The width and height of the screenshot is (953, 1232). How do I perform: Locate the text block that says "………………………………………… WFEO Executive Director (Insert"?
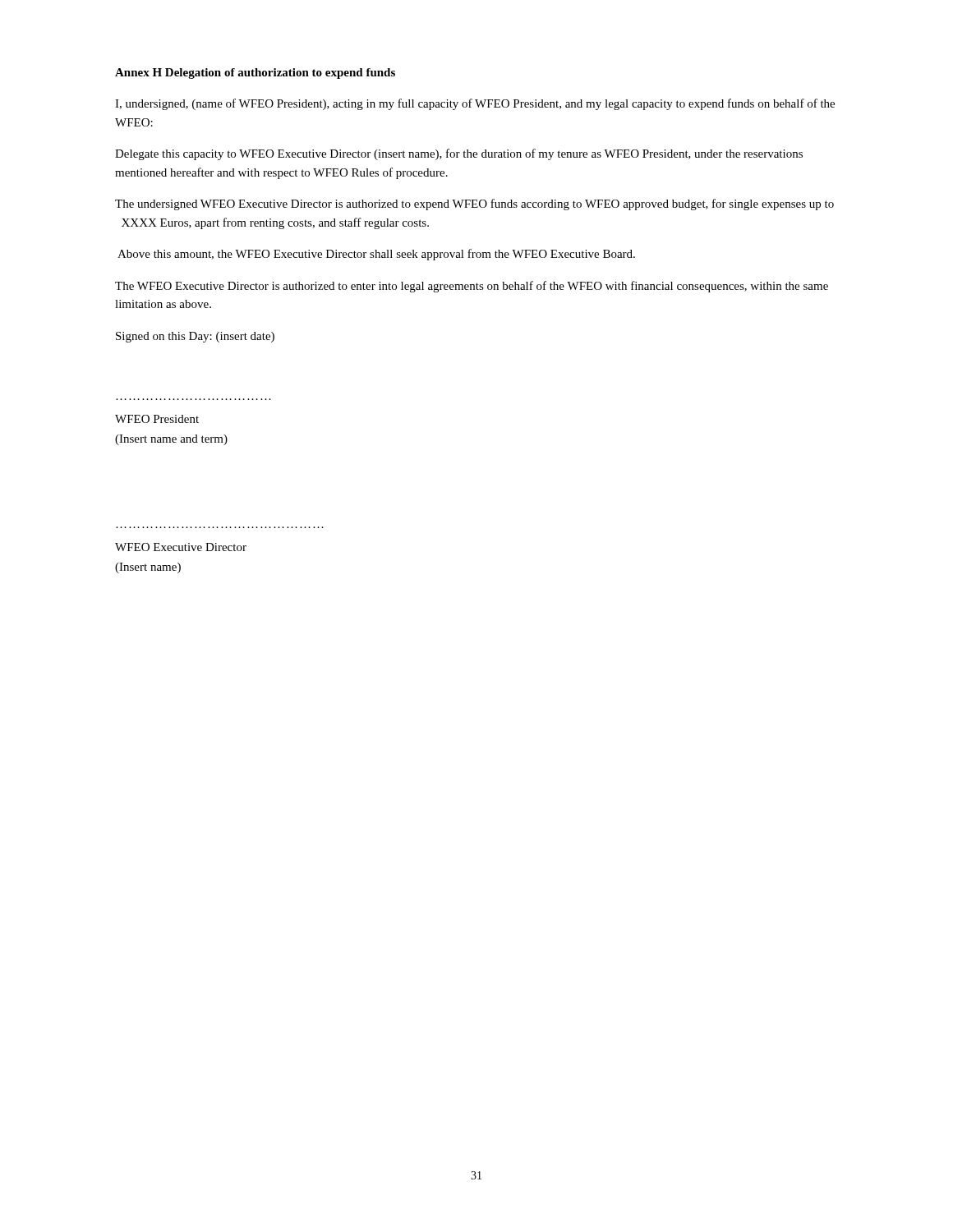pyautogui.click(x=181, y=547)
